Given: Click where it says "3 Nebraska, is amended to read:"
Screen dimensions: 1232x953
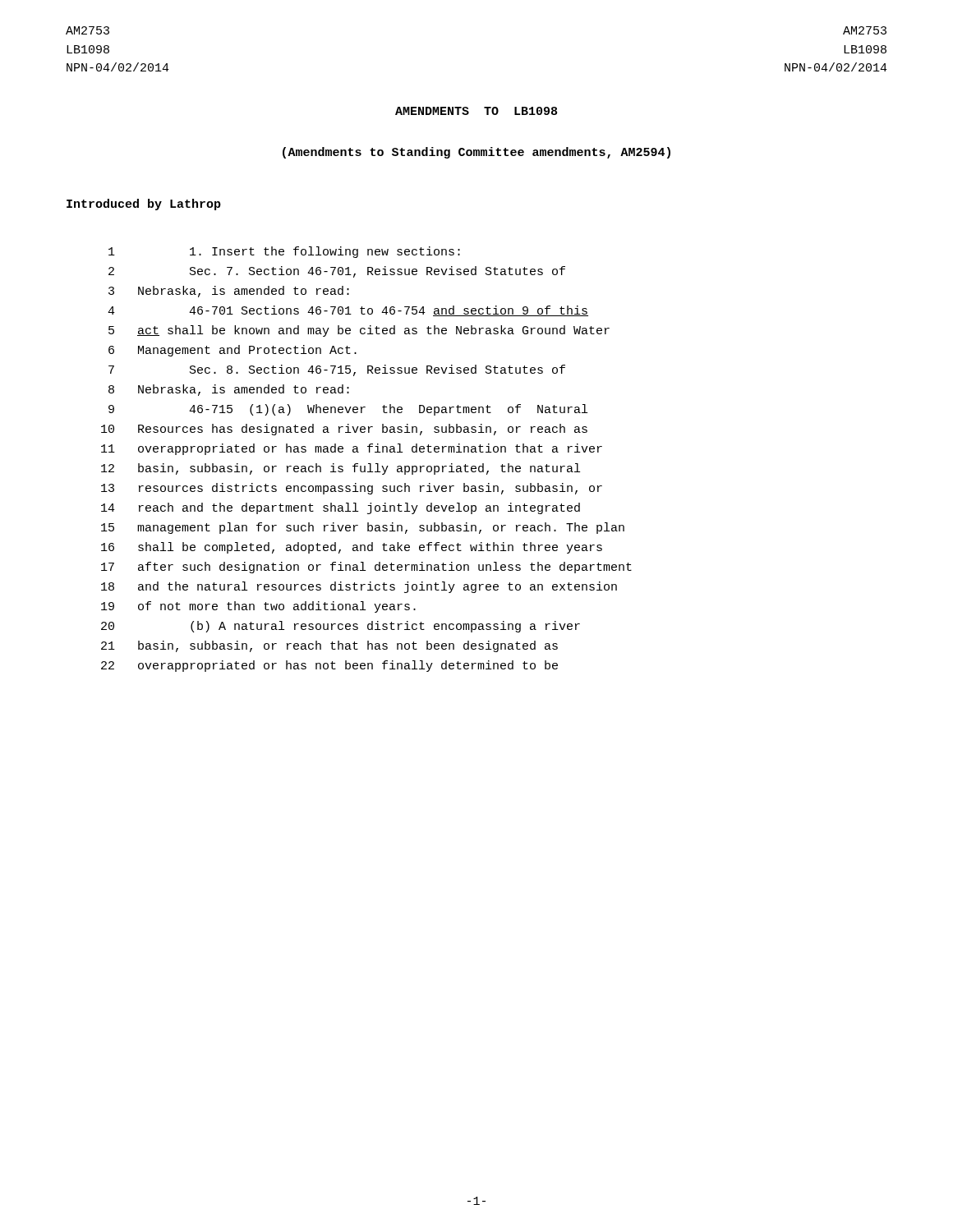Looking at the screenshot, I should (209, 292).
